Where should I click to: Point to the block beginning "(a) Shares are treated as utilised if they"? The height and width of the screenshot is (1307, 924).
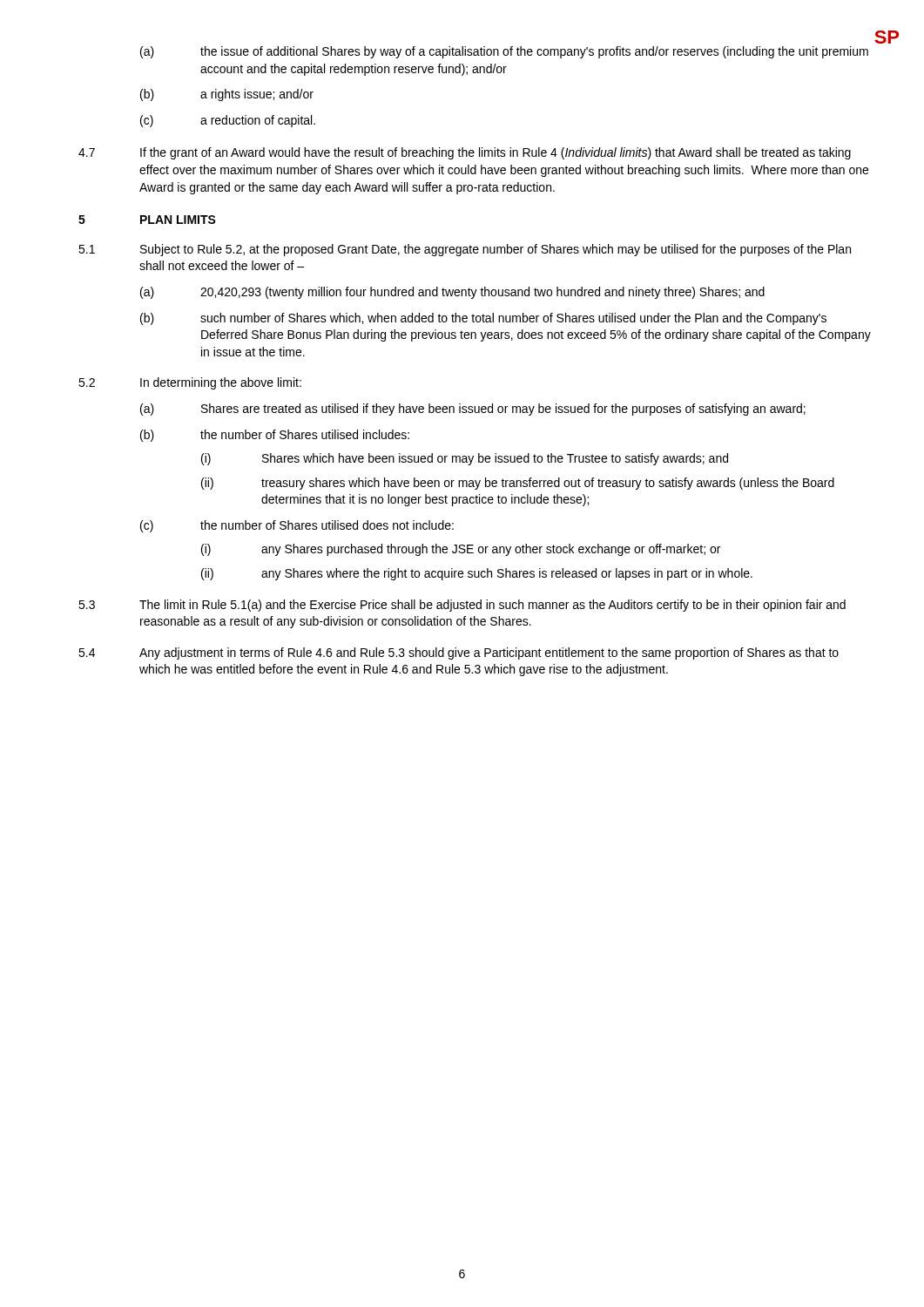coord(506,409)
